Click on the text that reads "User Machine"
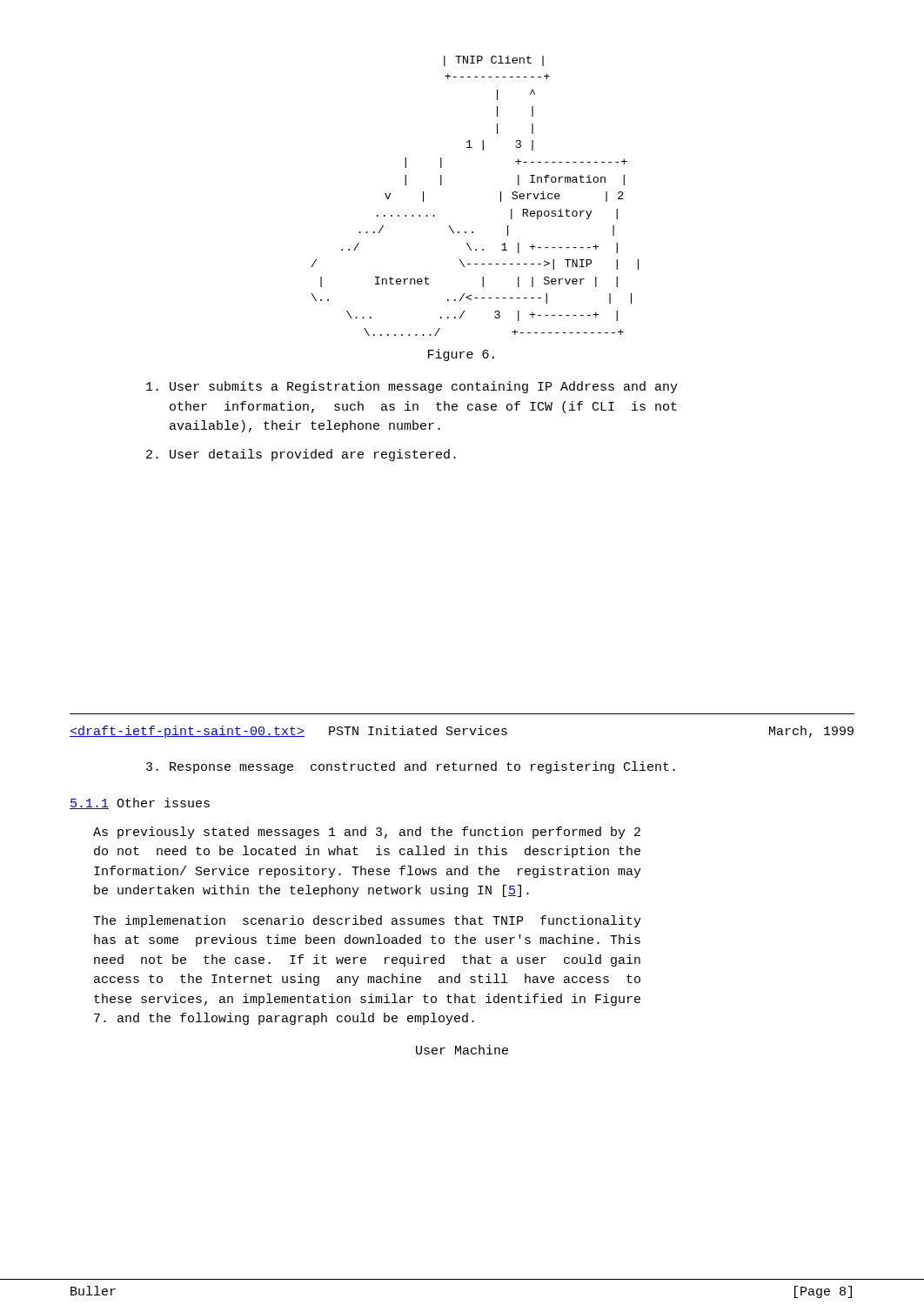The width and height of the screenshot is (924, 1305). (x=462, y=1051)
